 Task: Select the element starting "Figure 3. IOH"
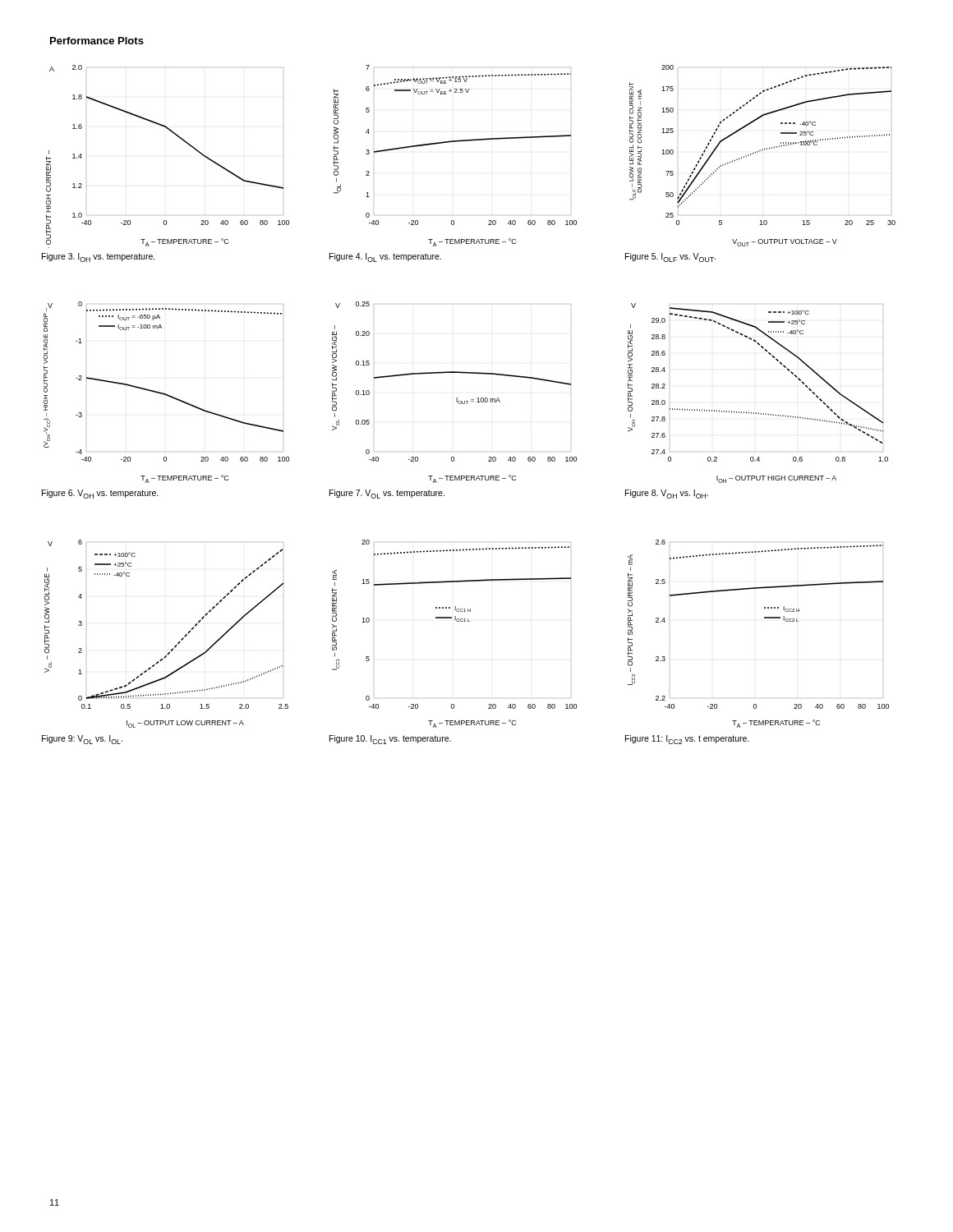[x=98, y=258]
